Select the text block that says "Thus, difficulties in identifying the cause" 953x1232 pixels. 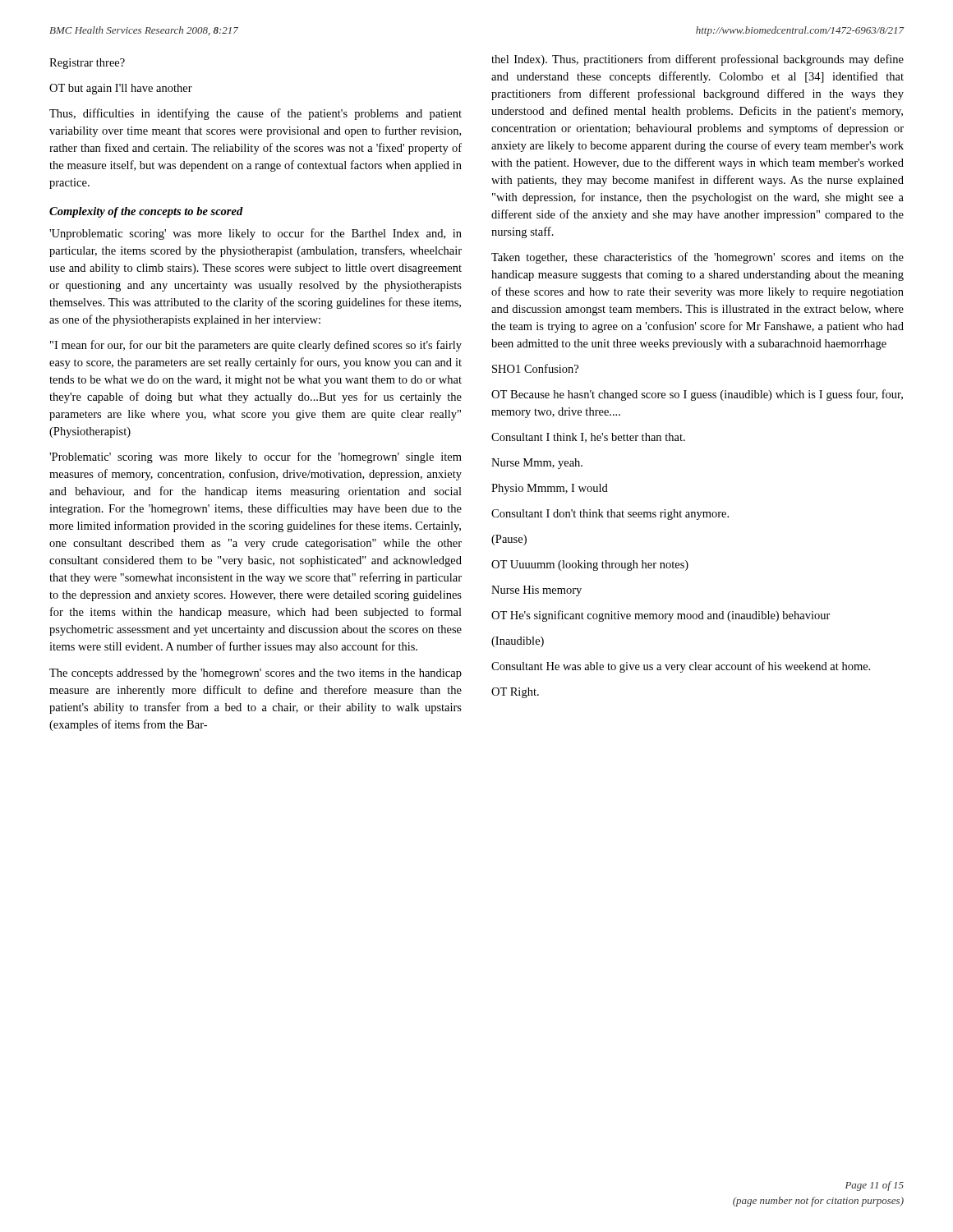(x=255, y=148)
